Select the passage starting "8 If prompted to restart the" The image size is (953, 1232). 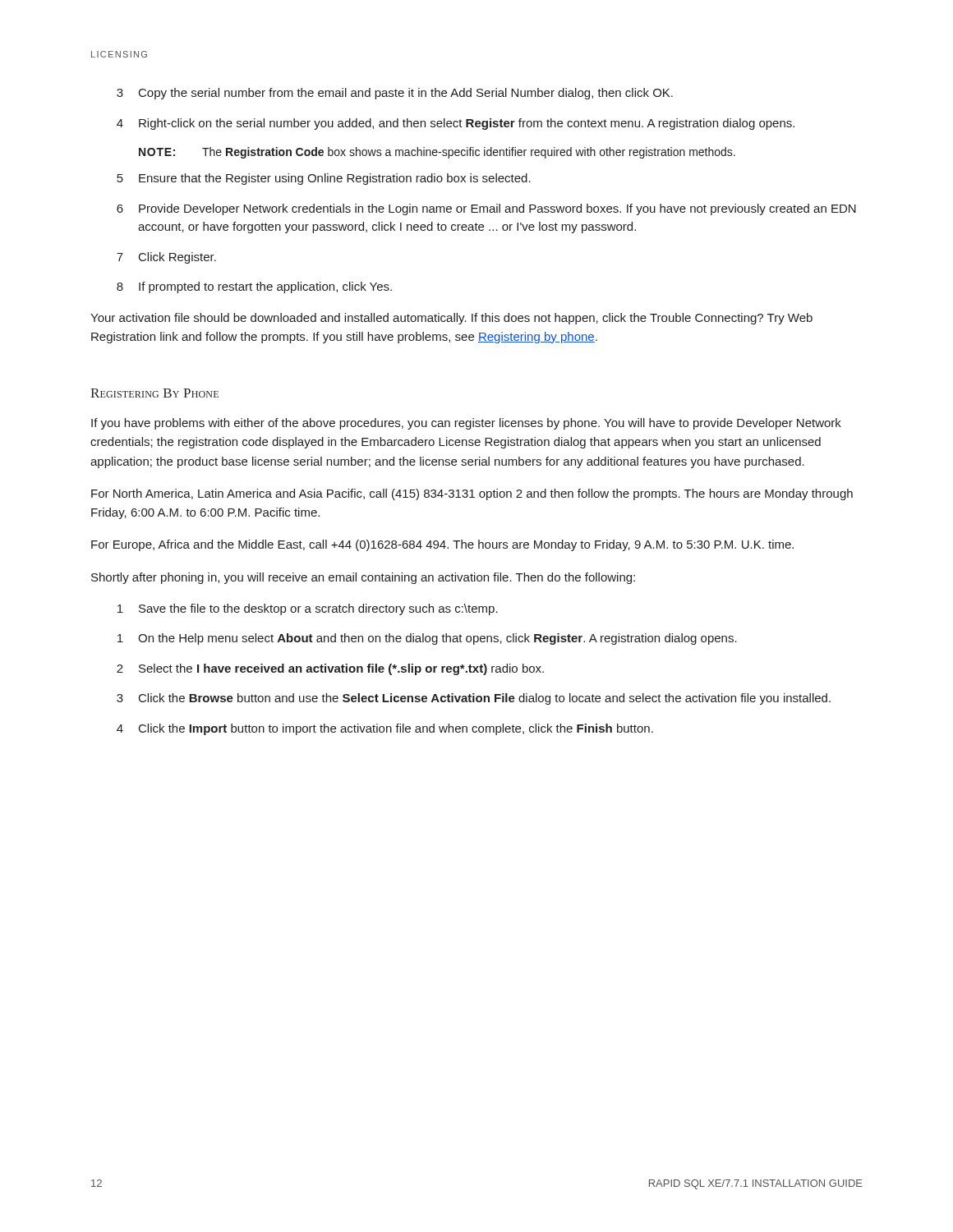coord(254,287)
